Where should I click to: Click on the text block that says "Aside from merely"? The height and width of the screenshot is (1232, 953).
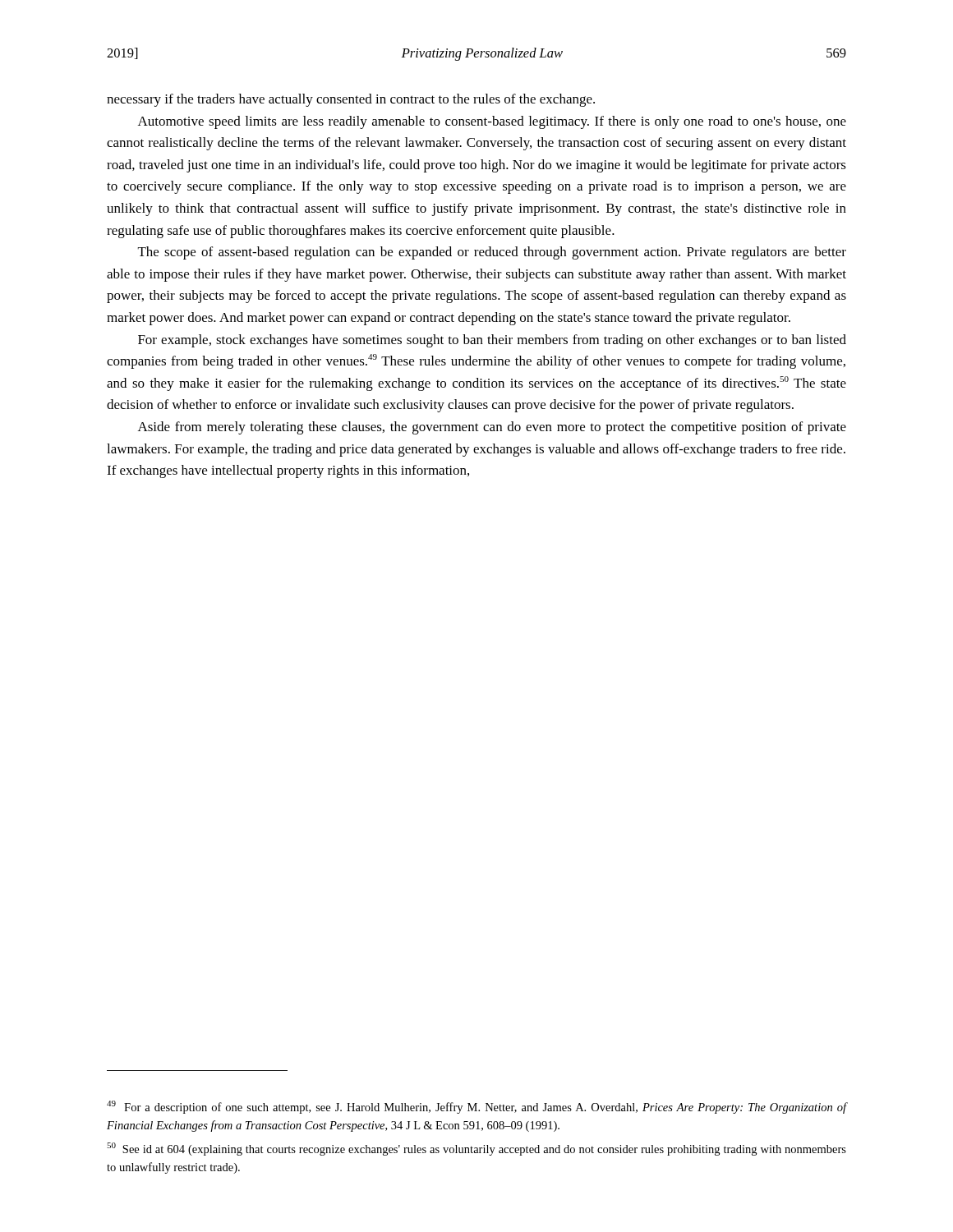(476, 448)
